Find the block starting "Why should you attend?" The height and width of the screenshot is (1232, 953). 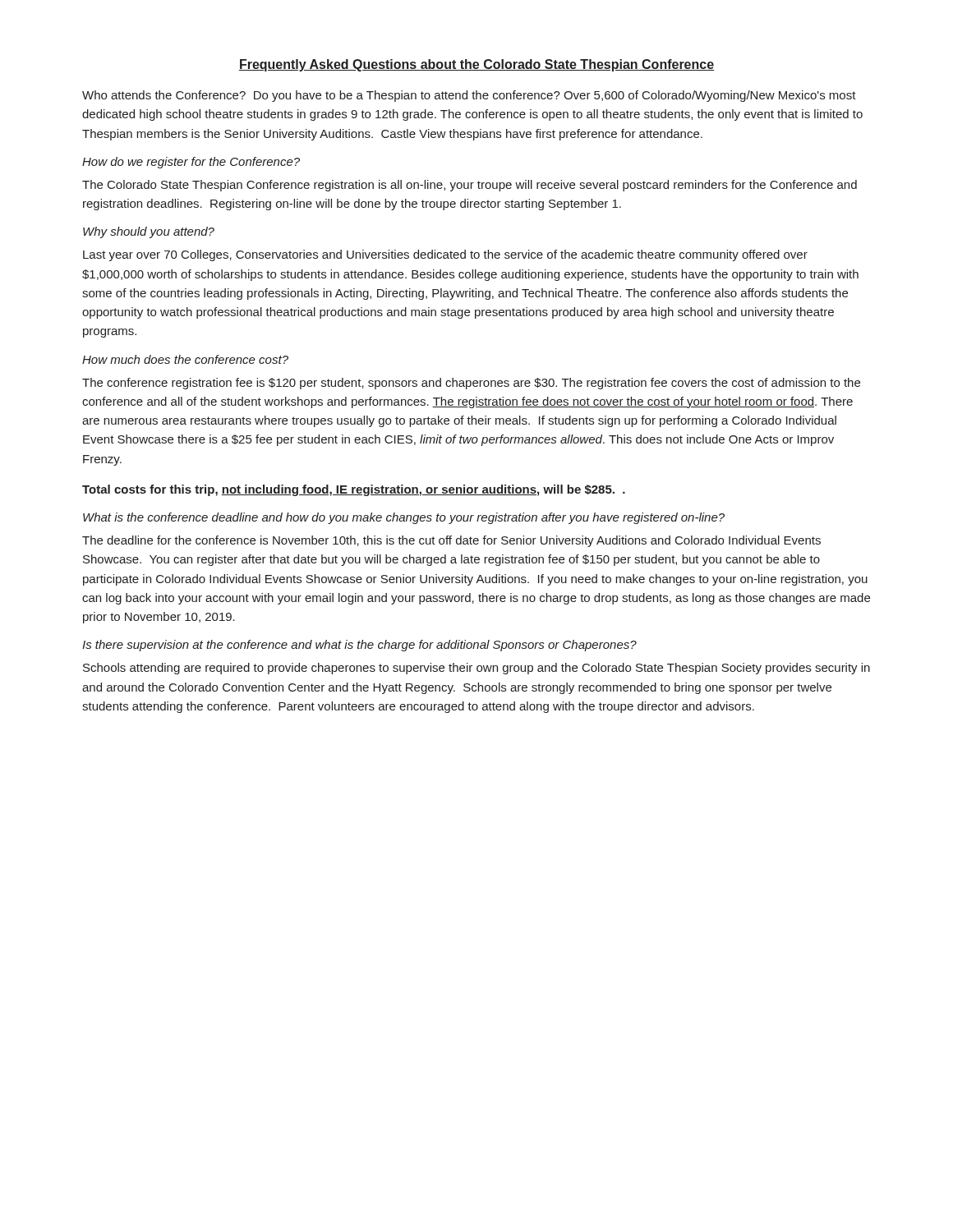[x=148, y=231]
